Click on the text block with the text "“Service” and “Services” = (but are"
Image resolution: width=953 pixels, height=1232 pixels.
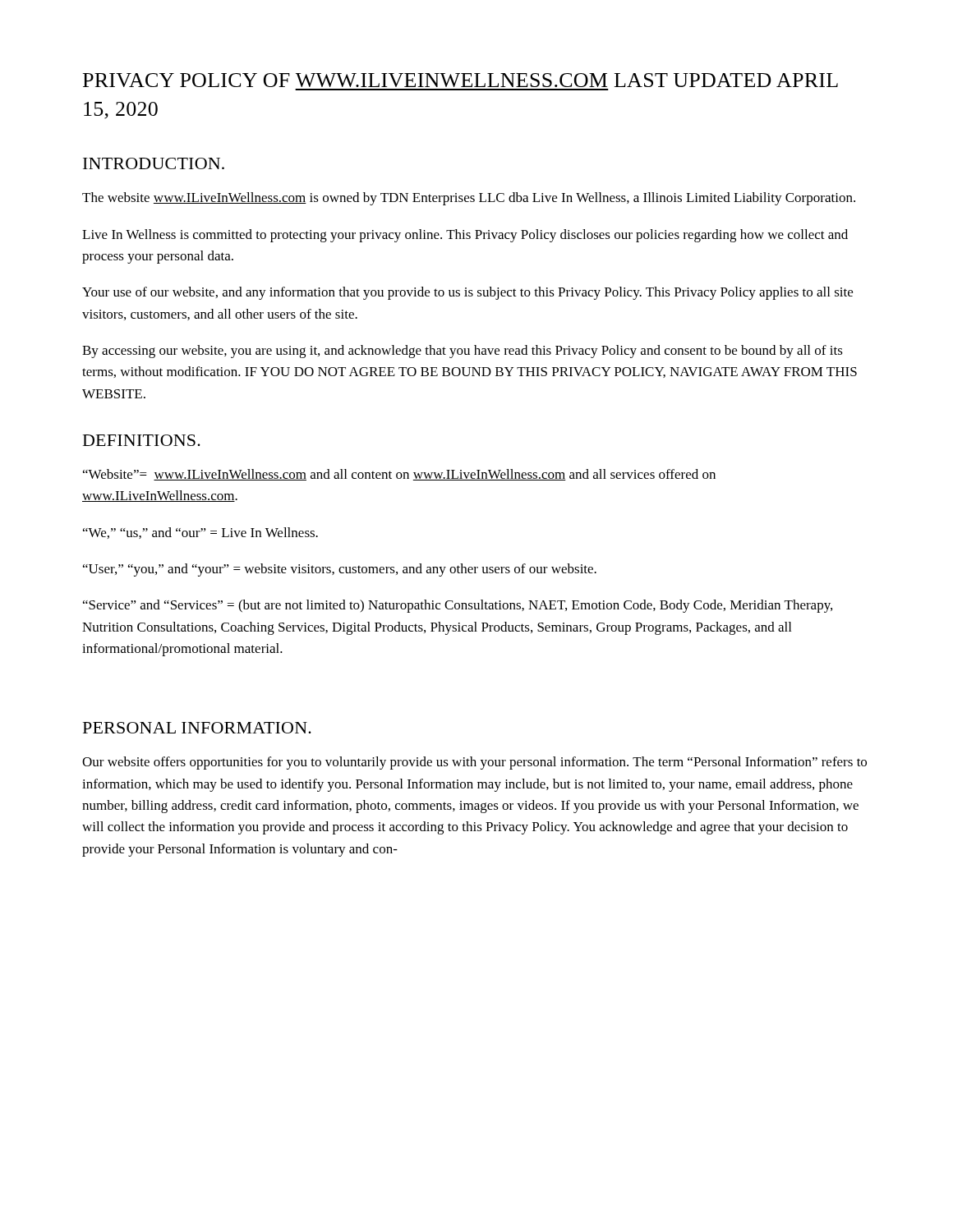(458, 627)
